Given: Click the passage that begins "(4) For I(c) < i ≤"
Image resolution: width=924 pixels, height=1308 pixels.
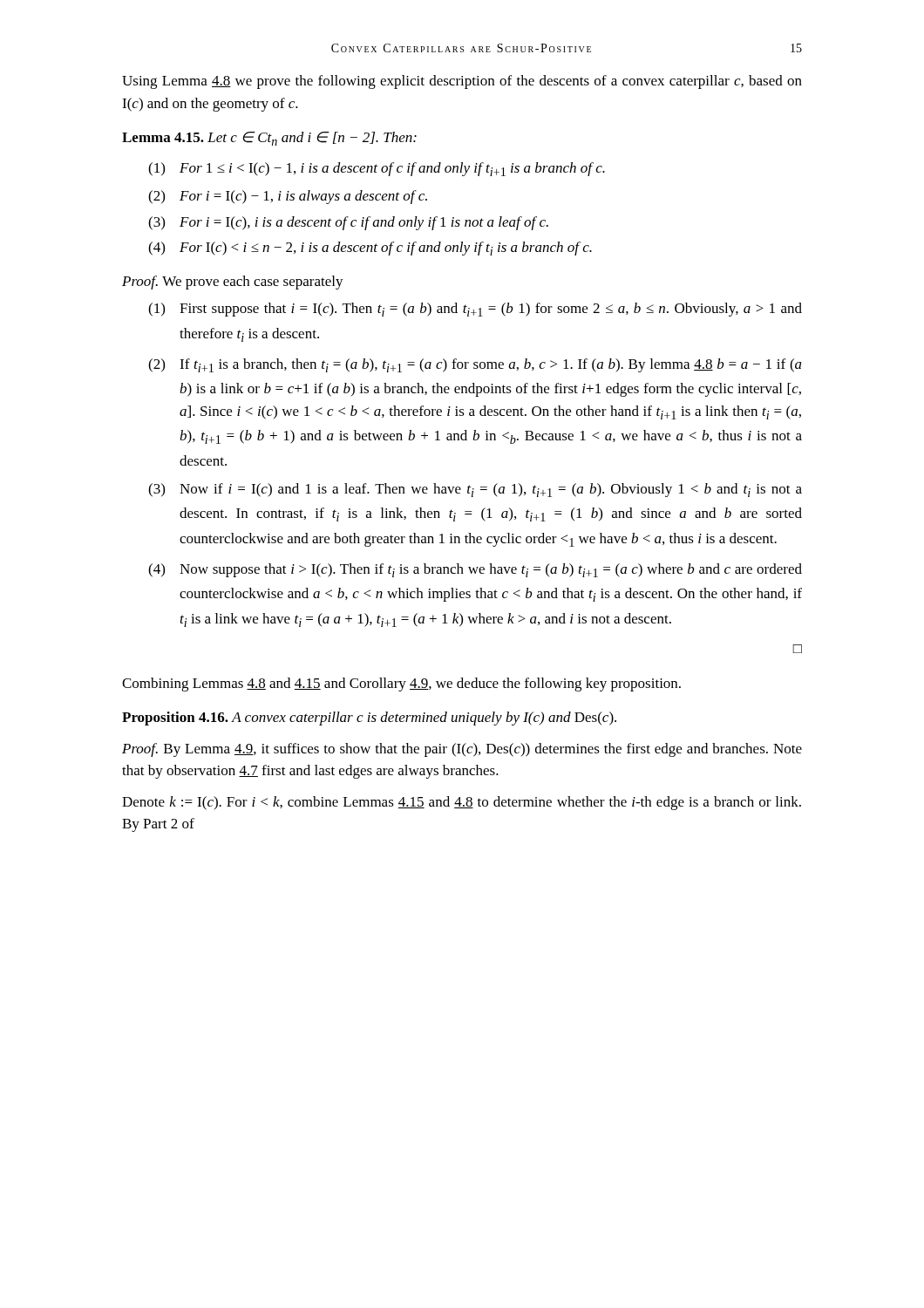Looking at the screenshot, I should click(475, 249).
